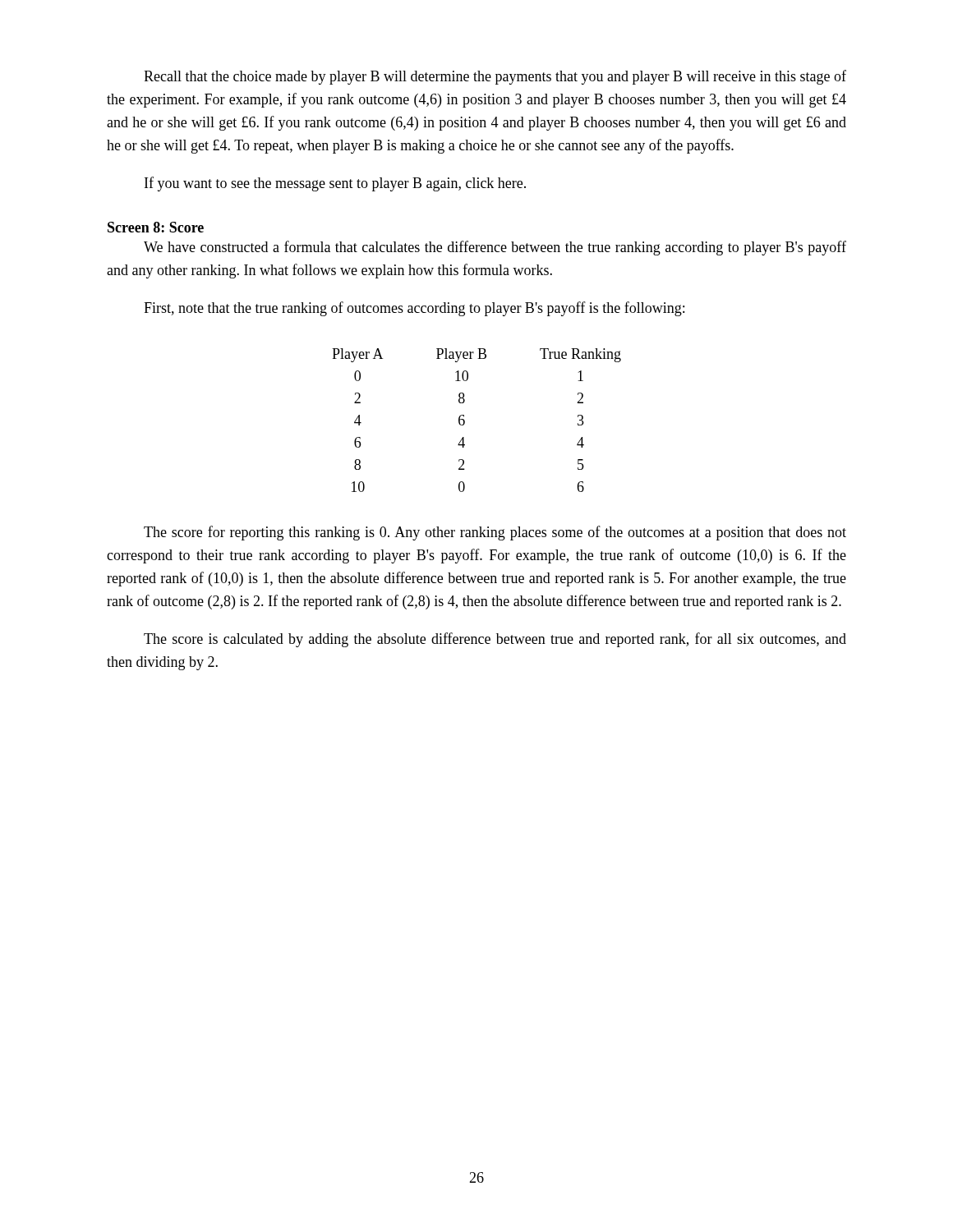Find the text block that says "The score for reporting this ranking"
The width and height of the screenshot is (953, 1232).
(476, 567)
